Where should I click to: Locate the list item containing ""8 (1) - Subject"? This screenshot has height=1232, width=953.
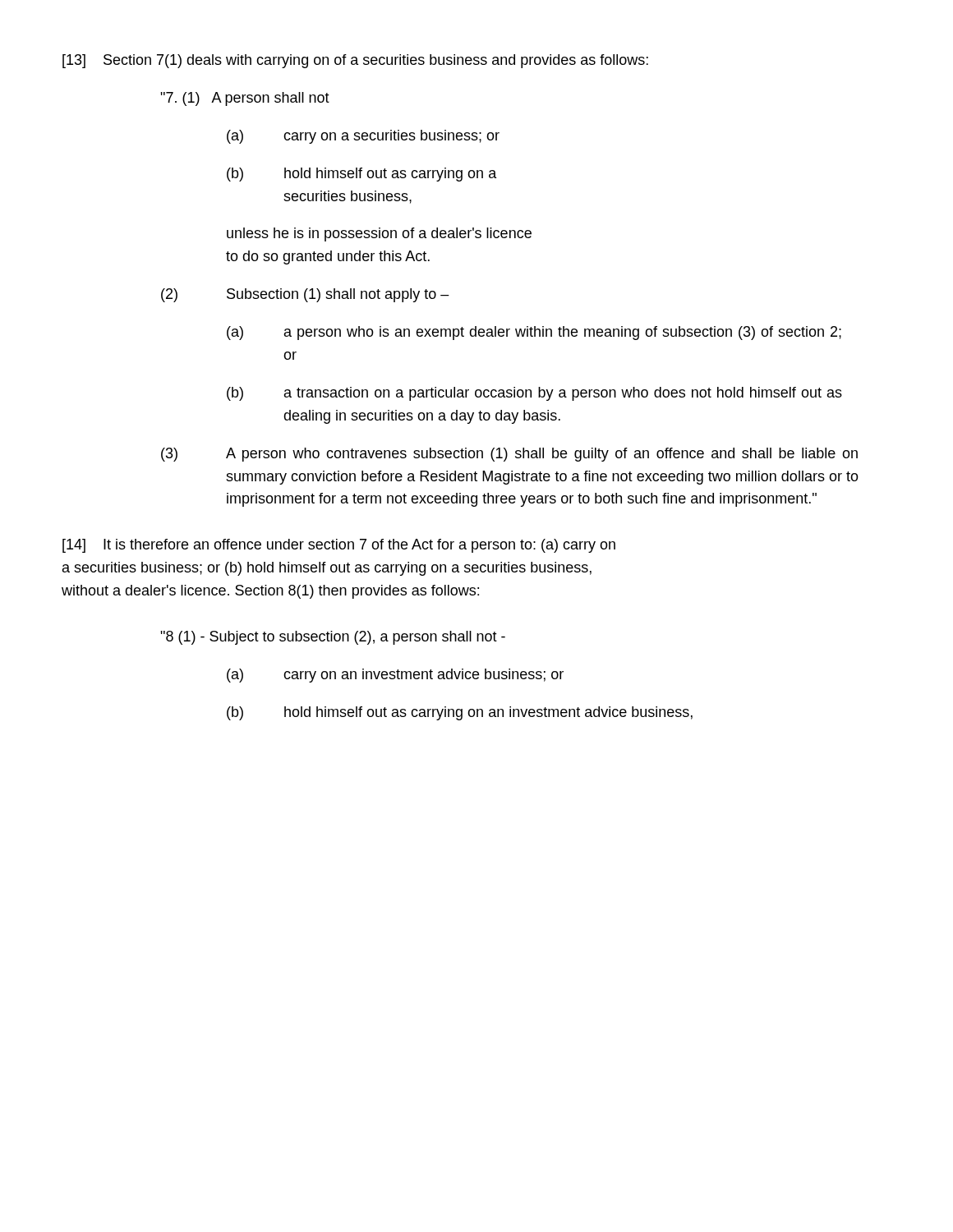333,637
